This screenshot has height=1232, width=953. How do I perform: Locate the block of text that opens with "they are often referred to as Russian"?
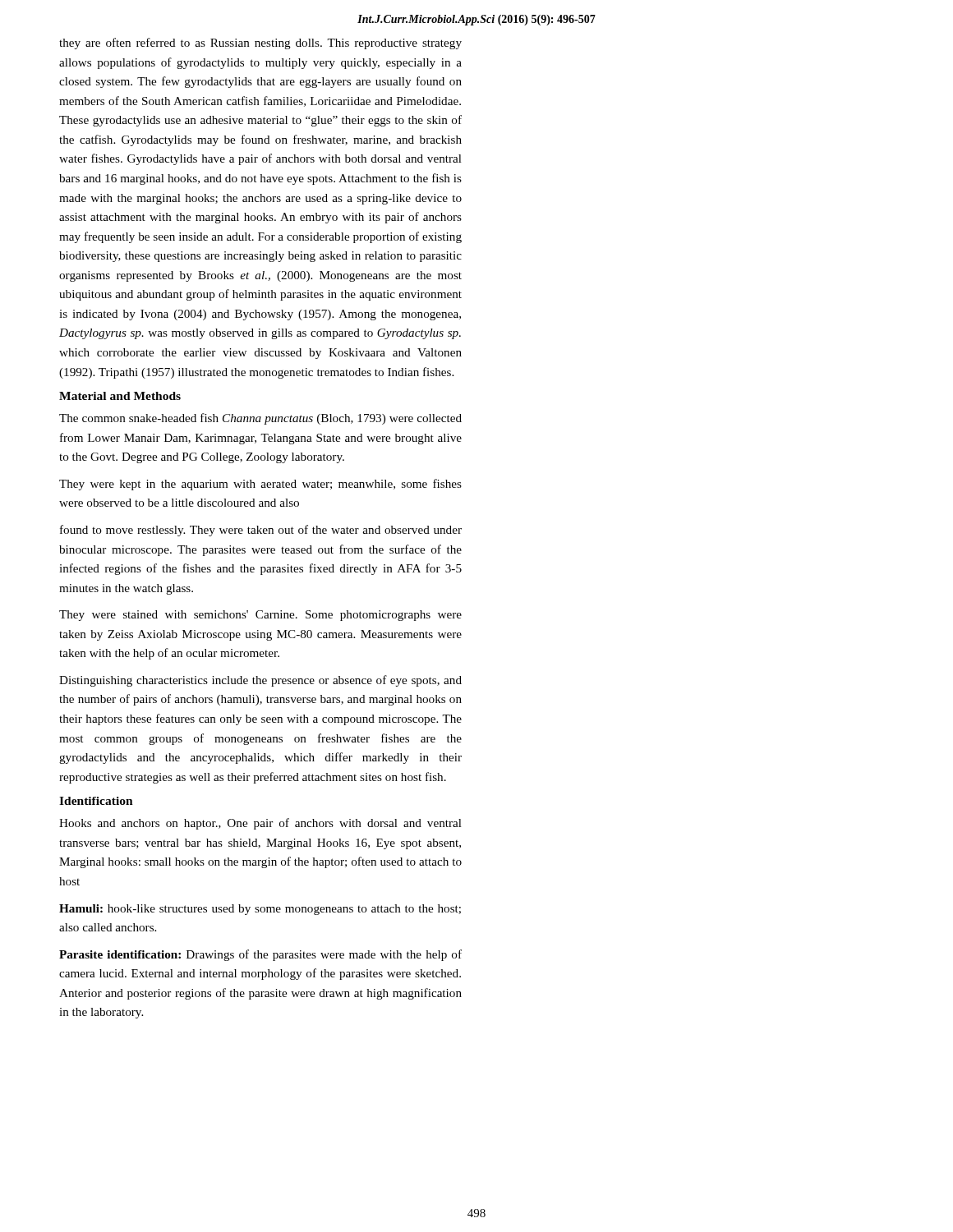(260, 207)
